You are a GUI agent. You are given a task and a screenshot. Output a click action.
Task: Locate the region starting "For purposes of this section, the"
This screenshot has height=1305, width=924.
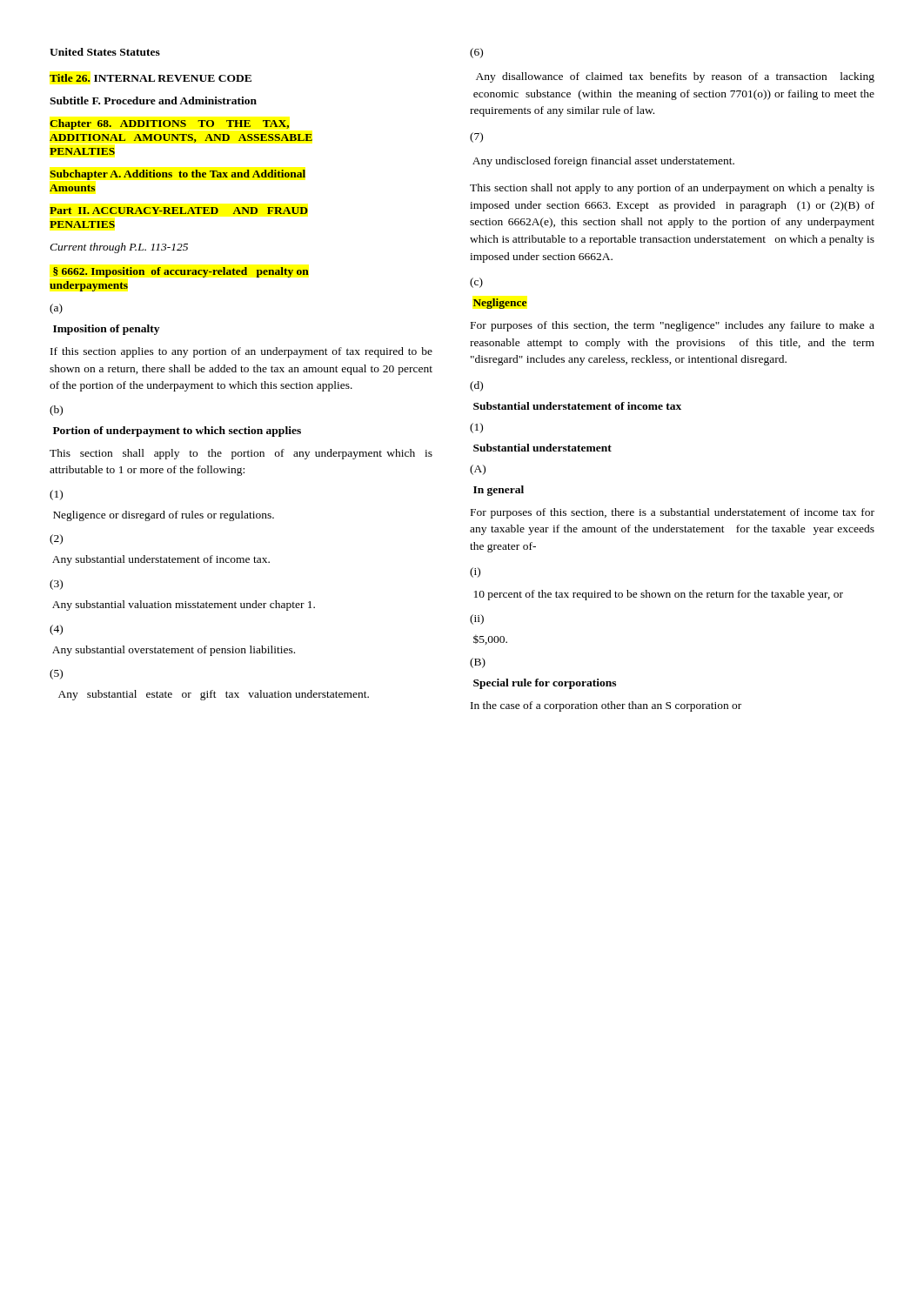pos(672,342)
